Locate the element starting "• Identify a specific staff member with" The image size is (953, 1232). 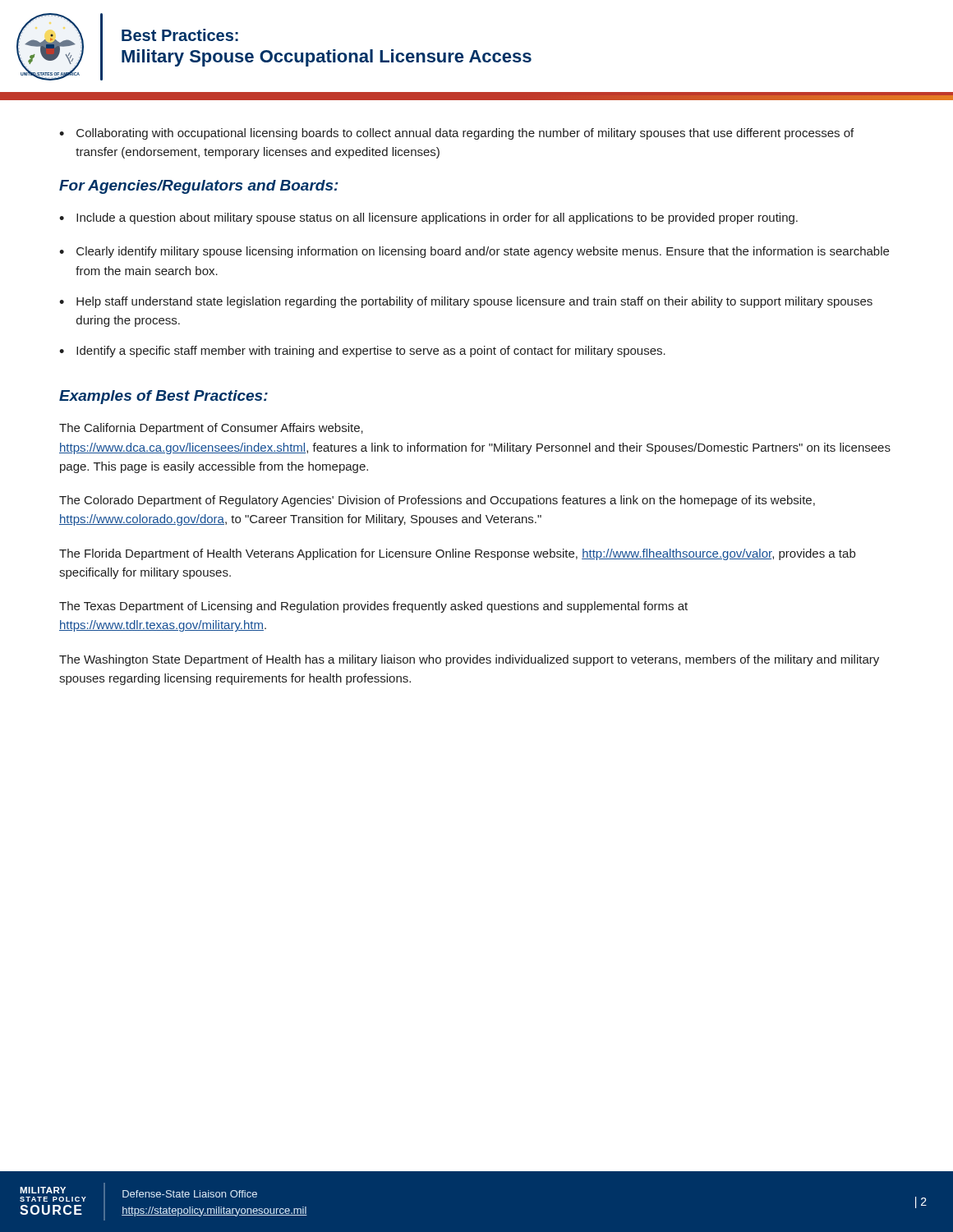[363, 353]
